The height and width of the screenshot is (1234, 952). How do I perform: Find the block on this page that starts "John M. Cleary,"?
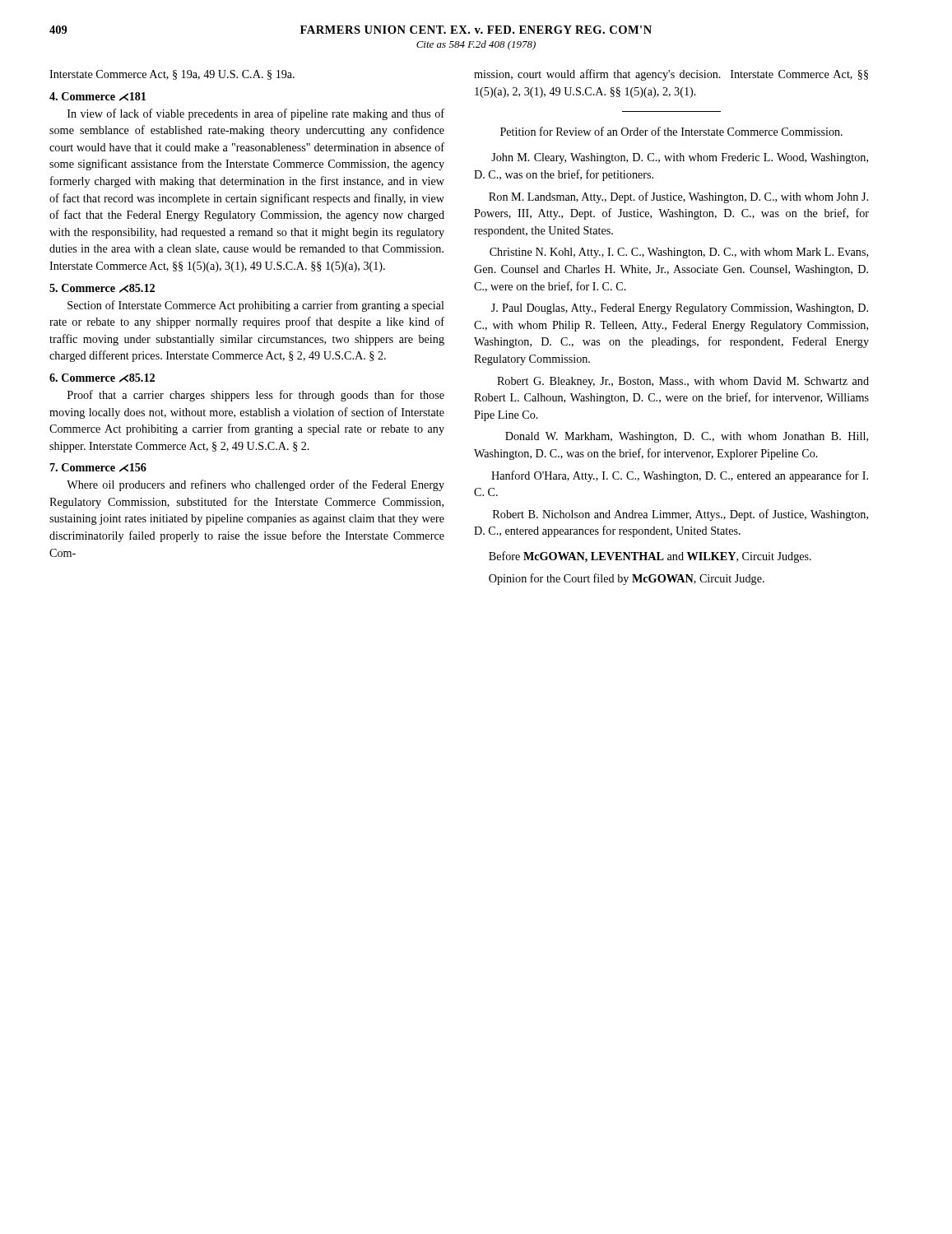click(x=671, y=166)
